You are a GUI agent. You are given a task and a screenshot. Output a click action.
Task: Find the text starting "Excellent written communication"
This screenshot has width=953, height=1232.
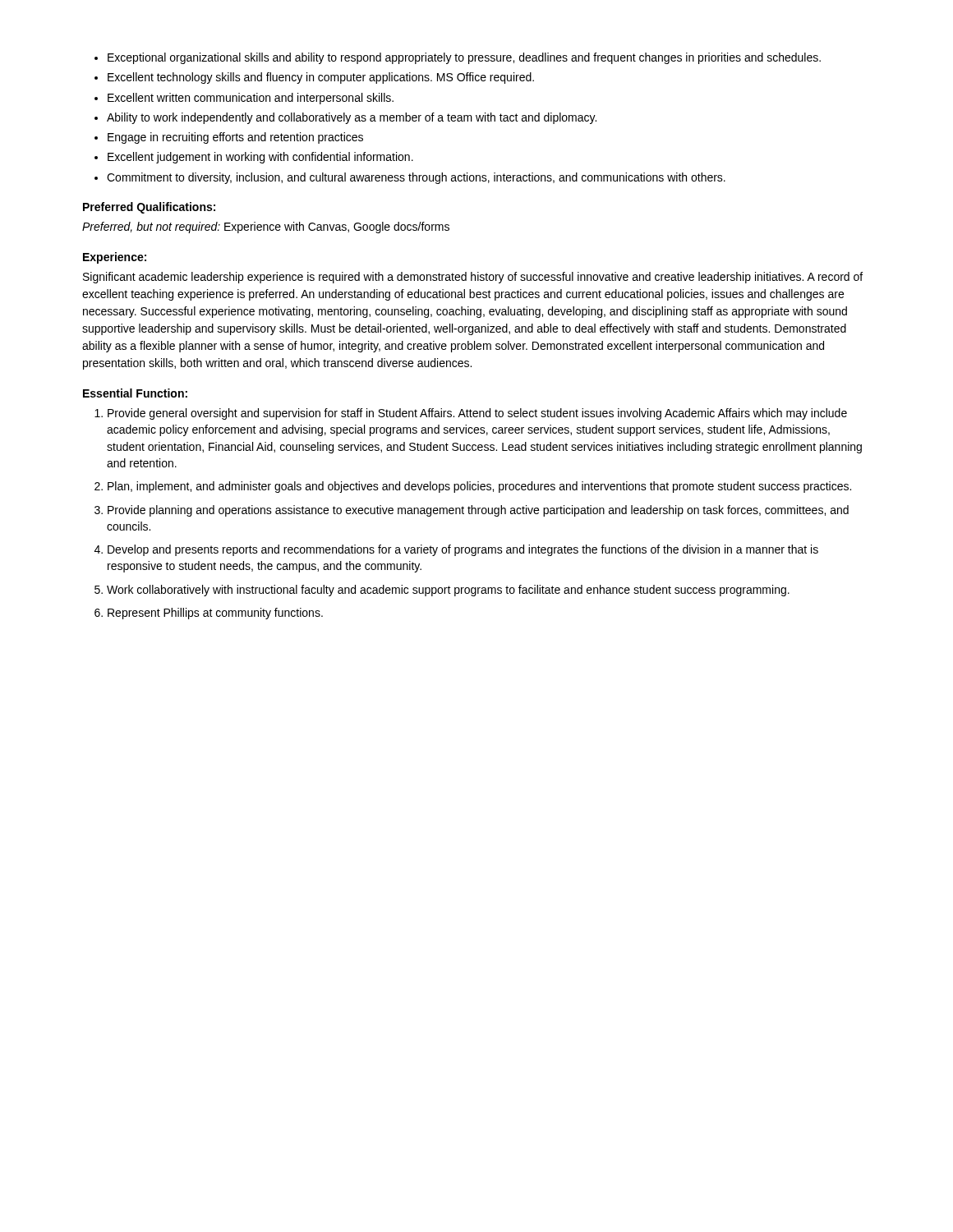tap(251, 99)
